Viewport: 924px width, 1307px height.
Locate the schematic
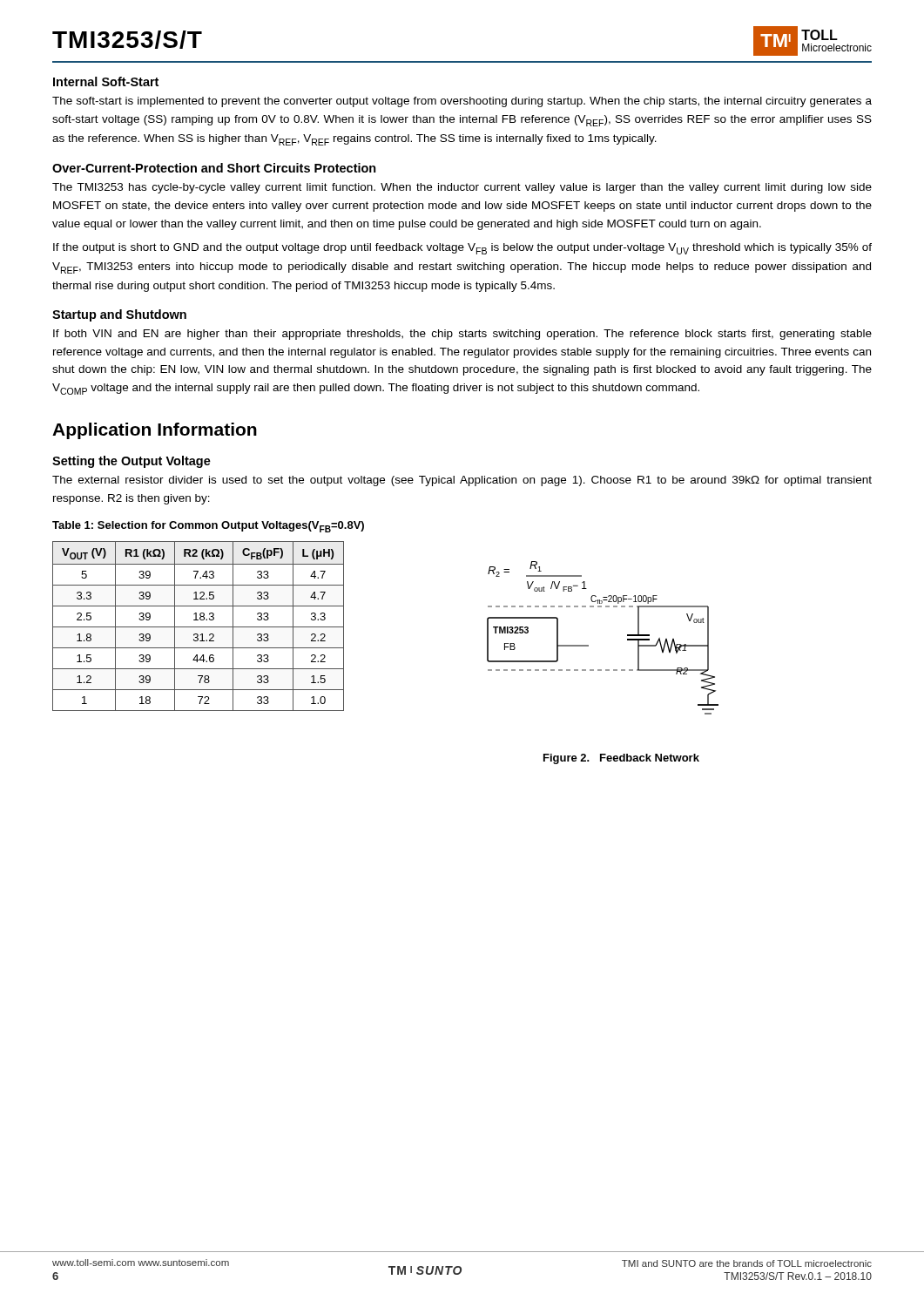click(621, 651)
